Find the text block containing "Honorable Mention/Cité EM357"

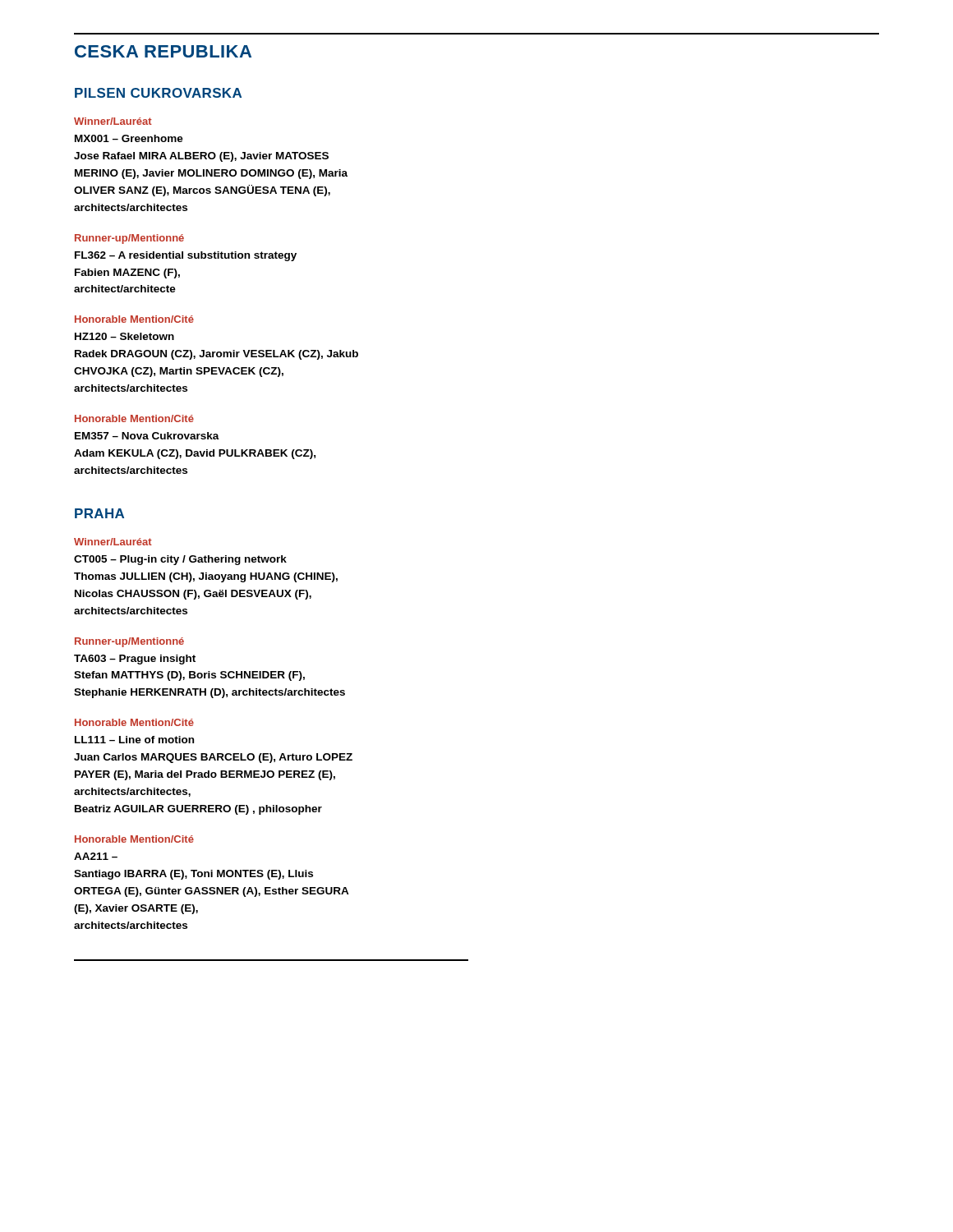pyautogui.click(x=134, y=418)
